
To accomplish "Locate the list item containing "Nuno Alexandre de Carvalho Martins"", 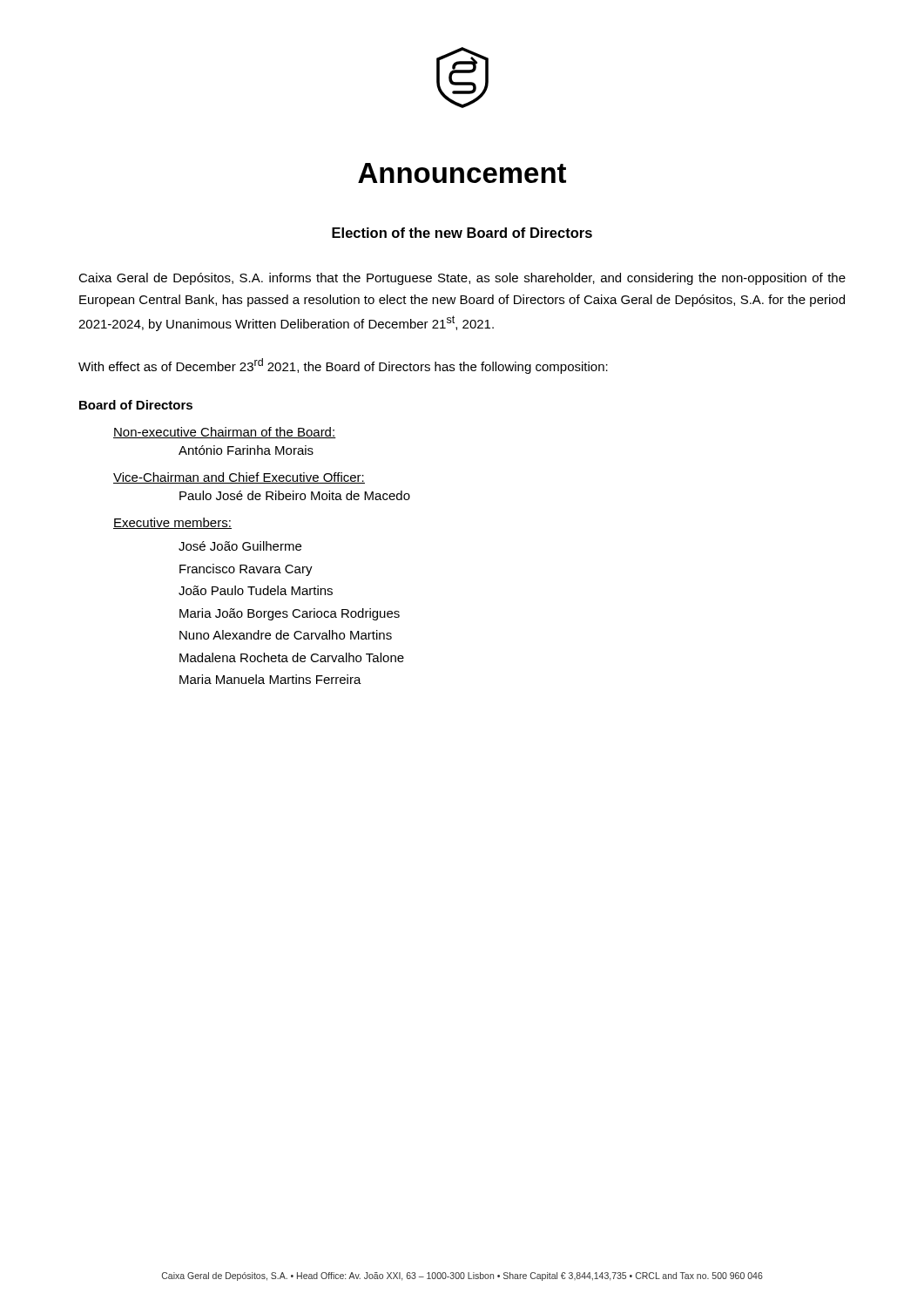I will point(286,635).
